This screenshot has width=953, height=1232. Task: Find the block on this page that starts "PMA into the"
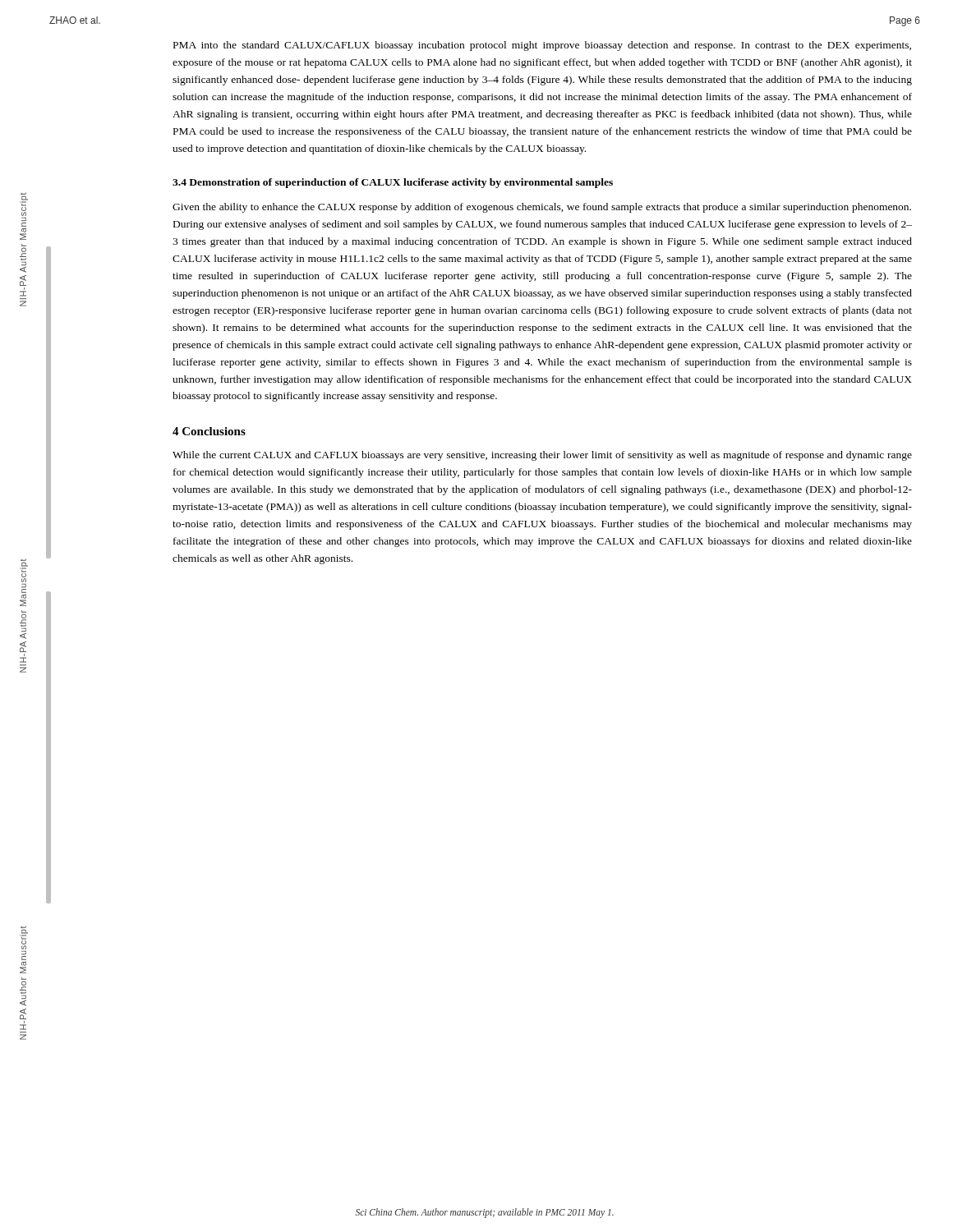(x=542, y=96)
